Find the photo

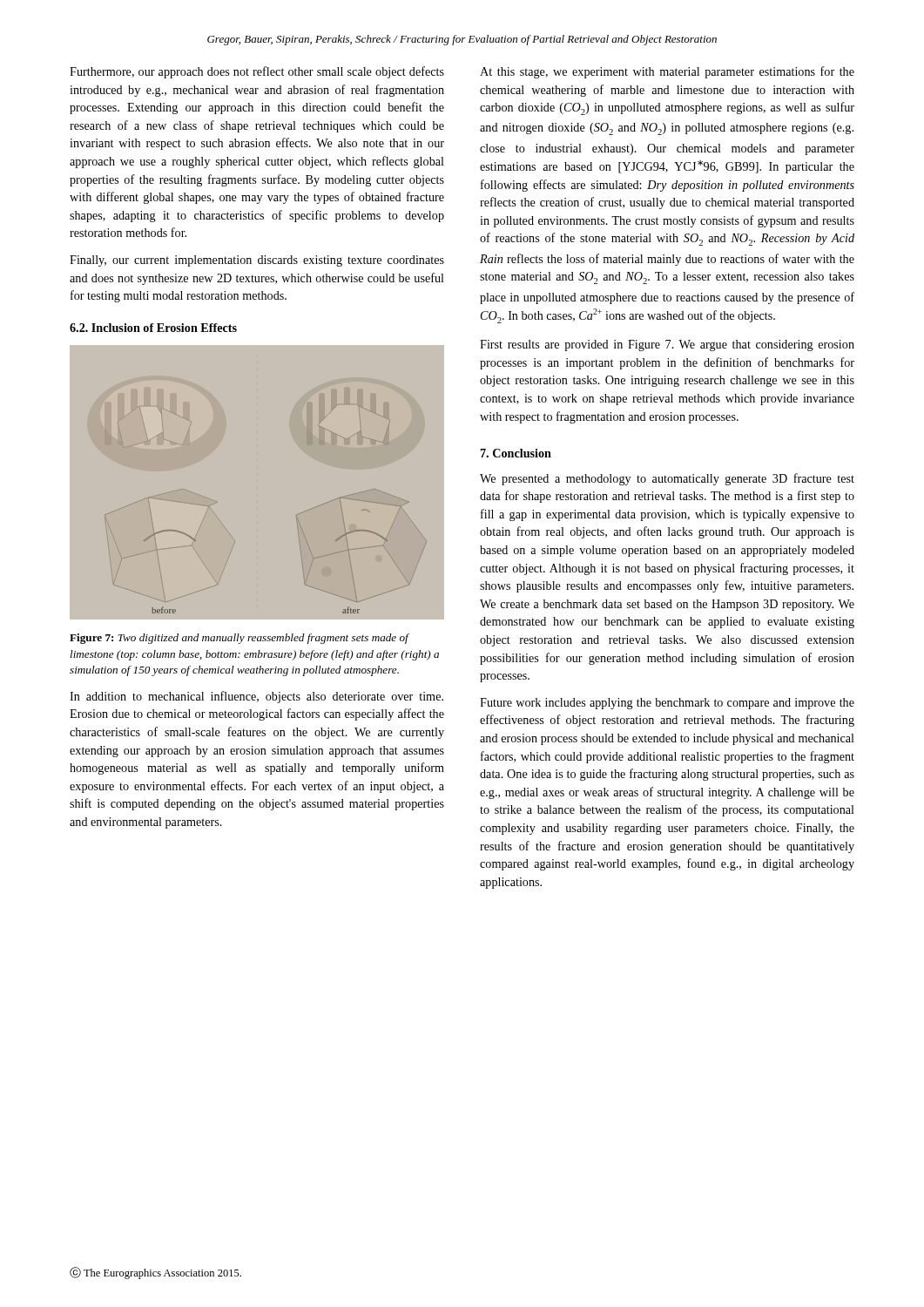click(257, 485)
